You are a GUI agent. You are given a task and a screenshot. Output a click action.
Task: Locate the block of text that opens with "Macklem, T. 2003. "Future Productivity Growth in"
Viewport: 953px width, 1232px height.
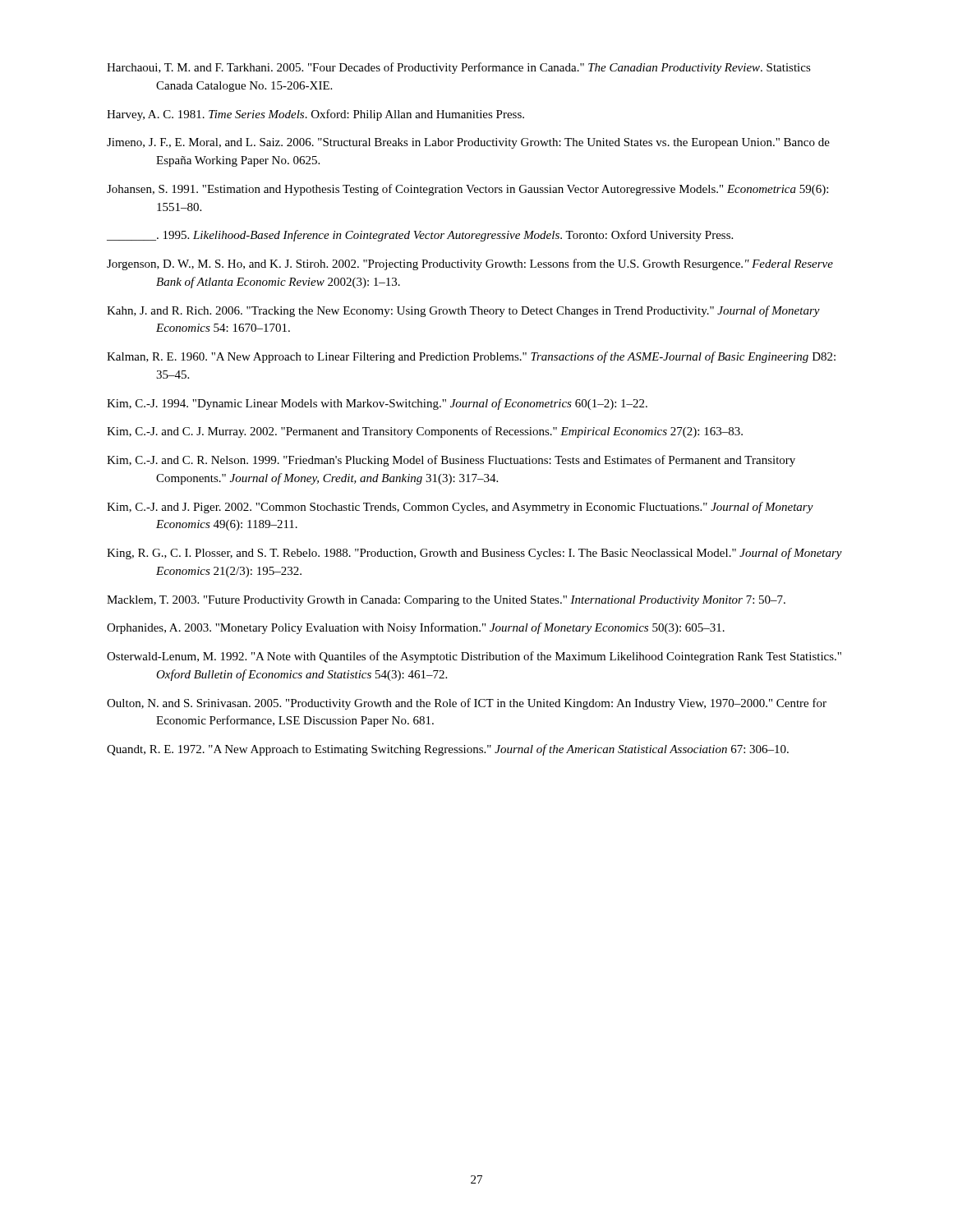pos(446,599)
